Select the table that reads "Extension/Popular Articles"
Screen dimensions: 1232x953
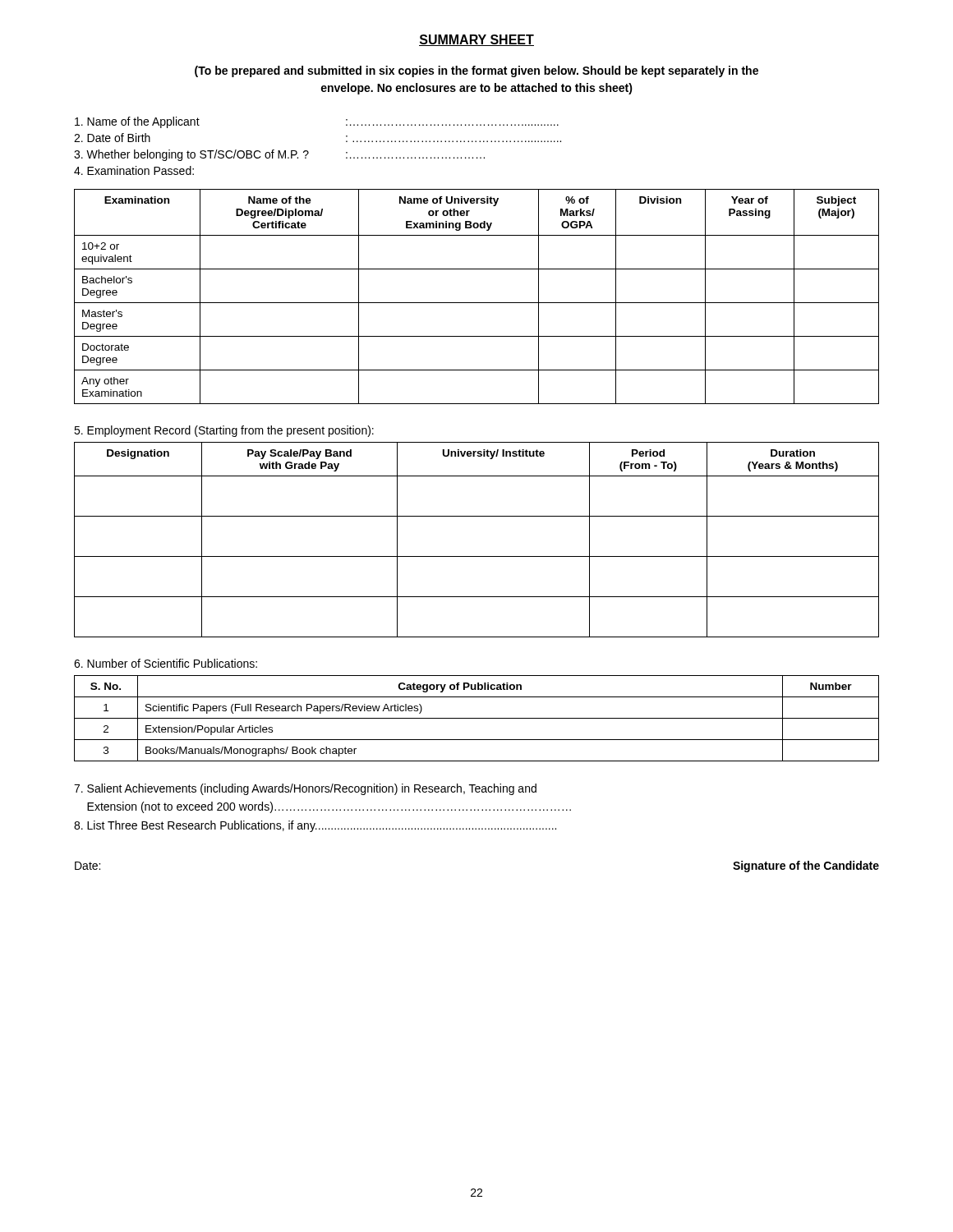(x=476, y=718)
